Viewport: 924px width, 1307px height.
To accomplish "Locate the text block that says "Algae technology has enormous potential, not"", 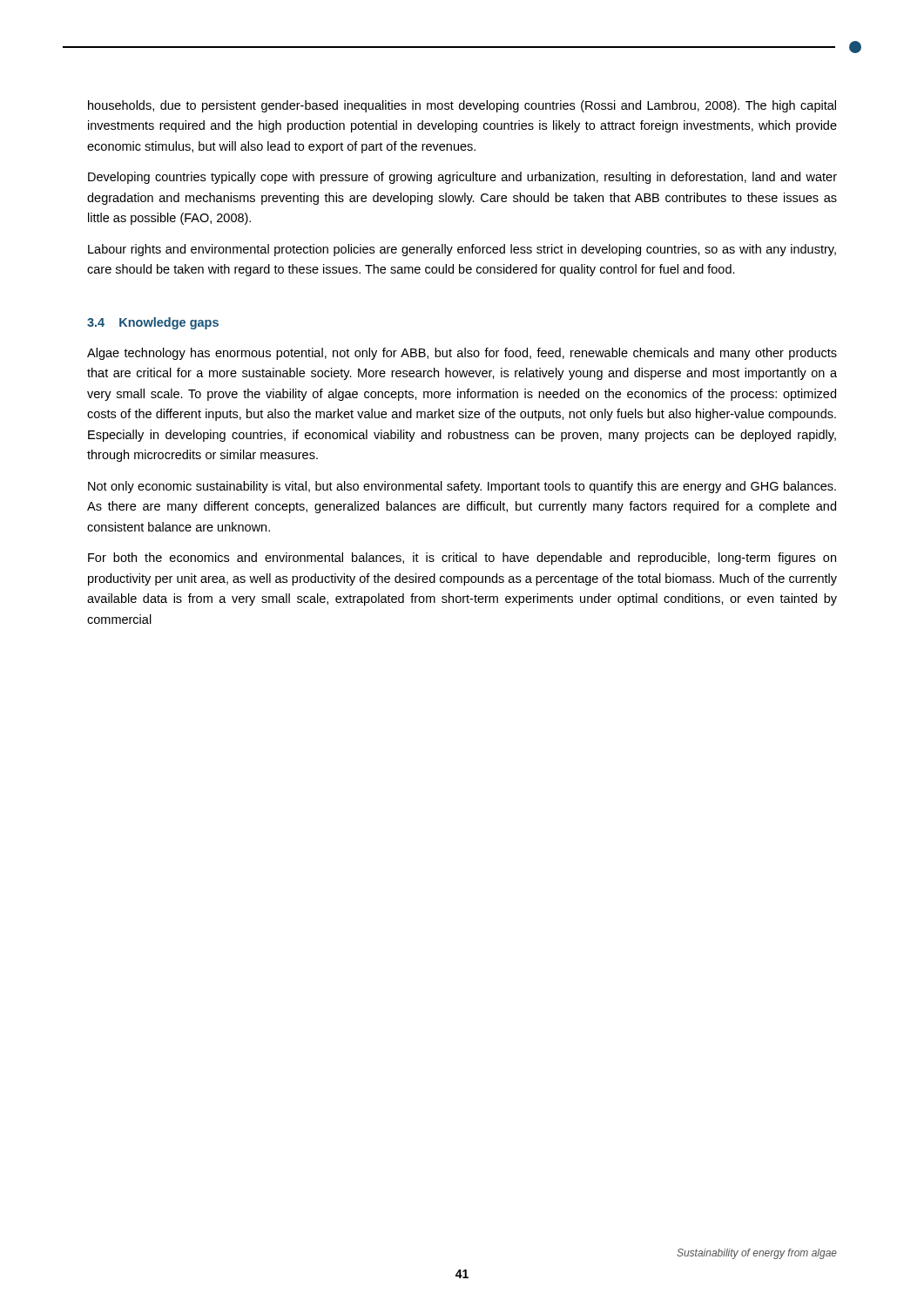I will coord(462,404).
